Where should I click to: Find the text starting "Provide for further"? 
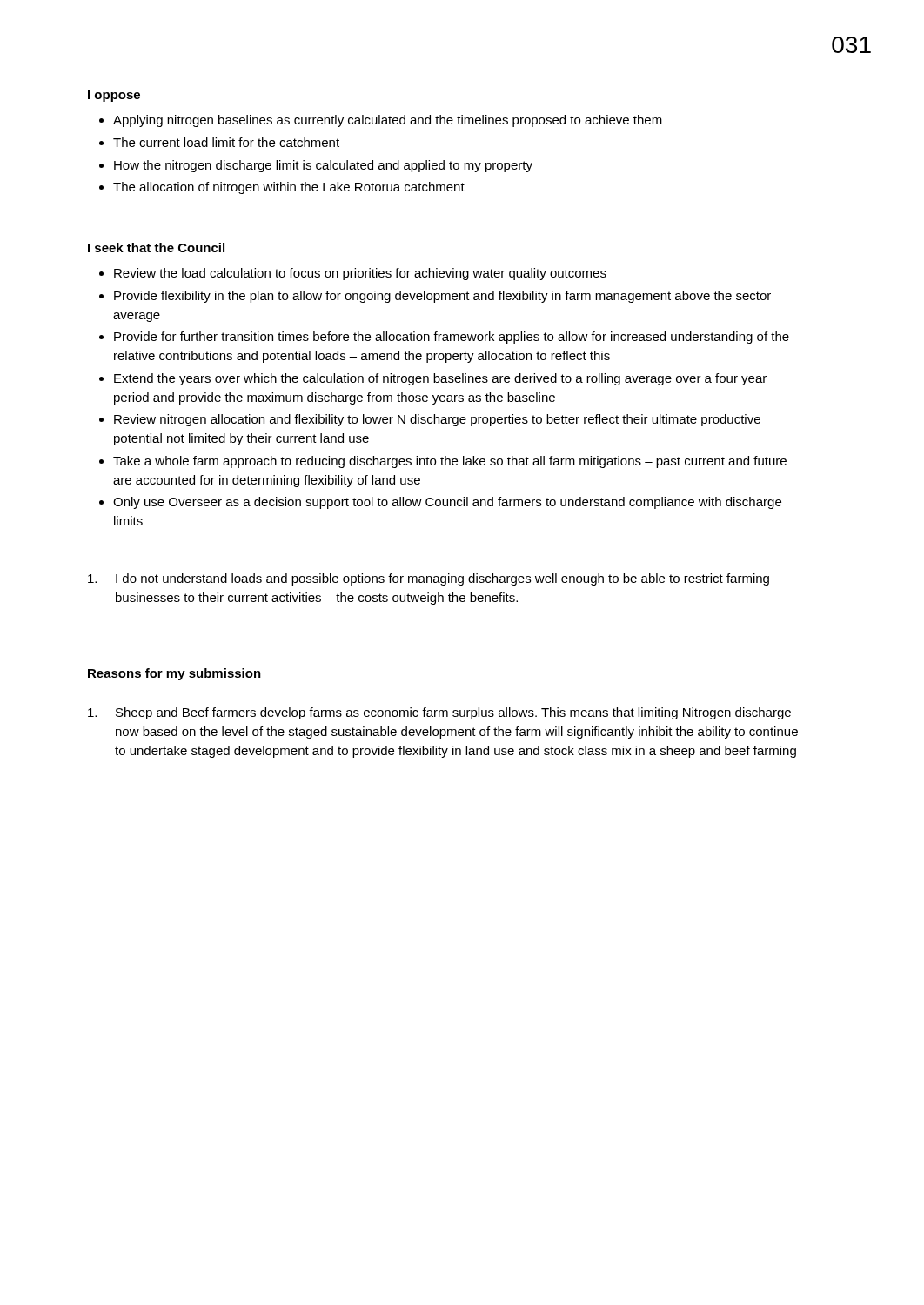[x=457, y=346]
